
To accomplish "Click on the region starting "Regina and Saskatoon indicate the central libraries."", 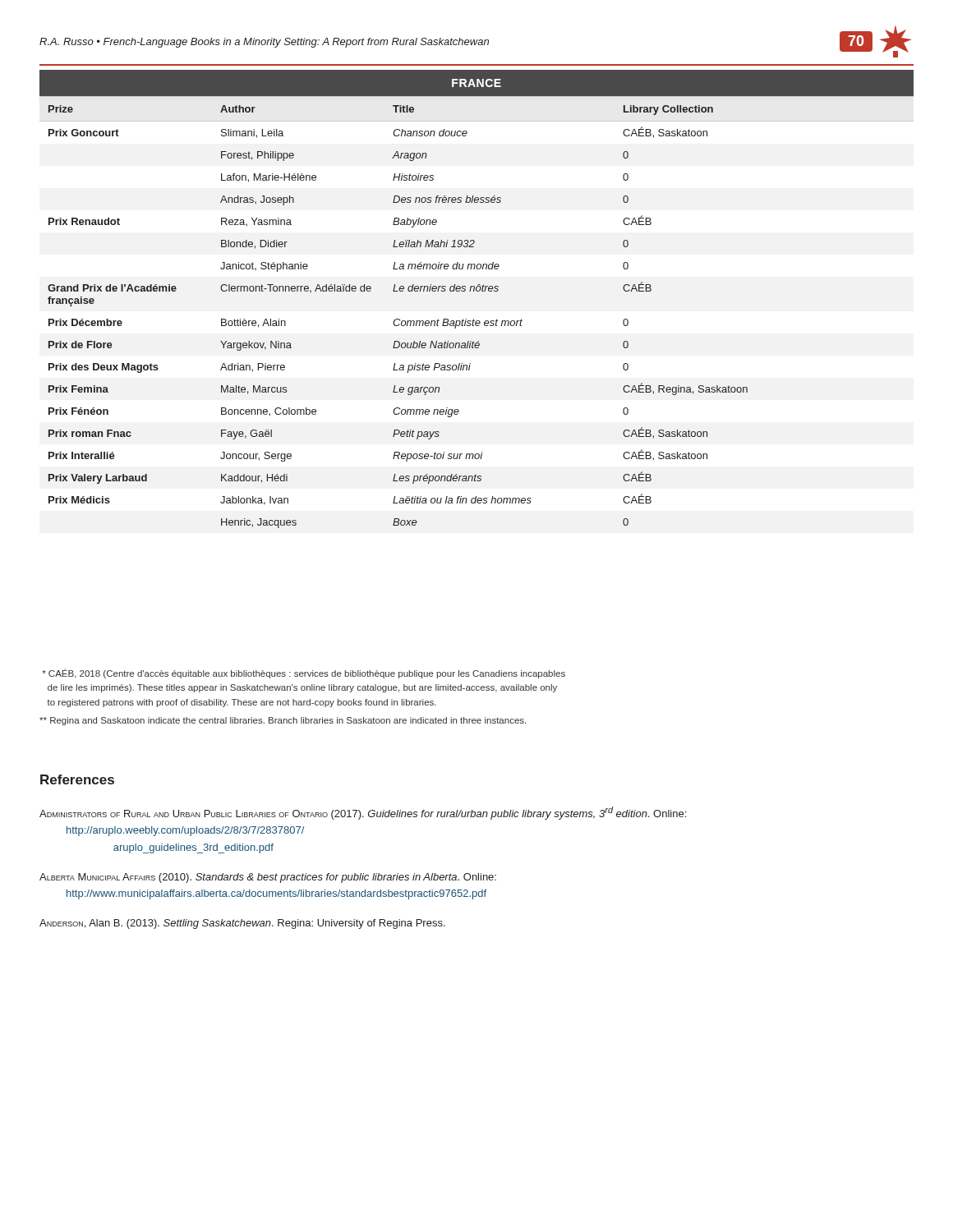I will pos(283,720).
